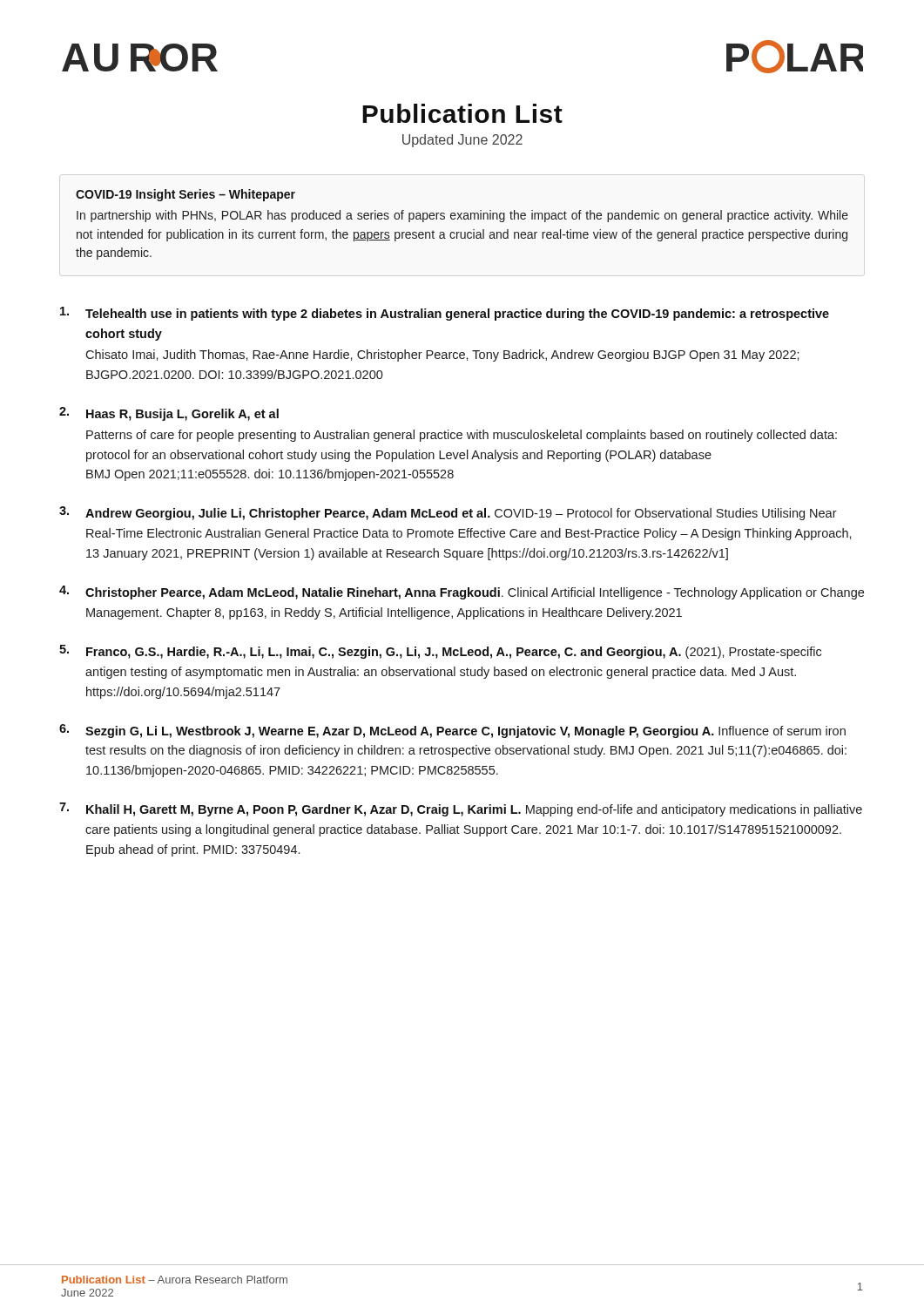Select the list item that says "4. Christopher Pearce, Adam"
The width and height of the screenshot is (924, 1307).
click(462, 603)
